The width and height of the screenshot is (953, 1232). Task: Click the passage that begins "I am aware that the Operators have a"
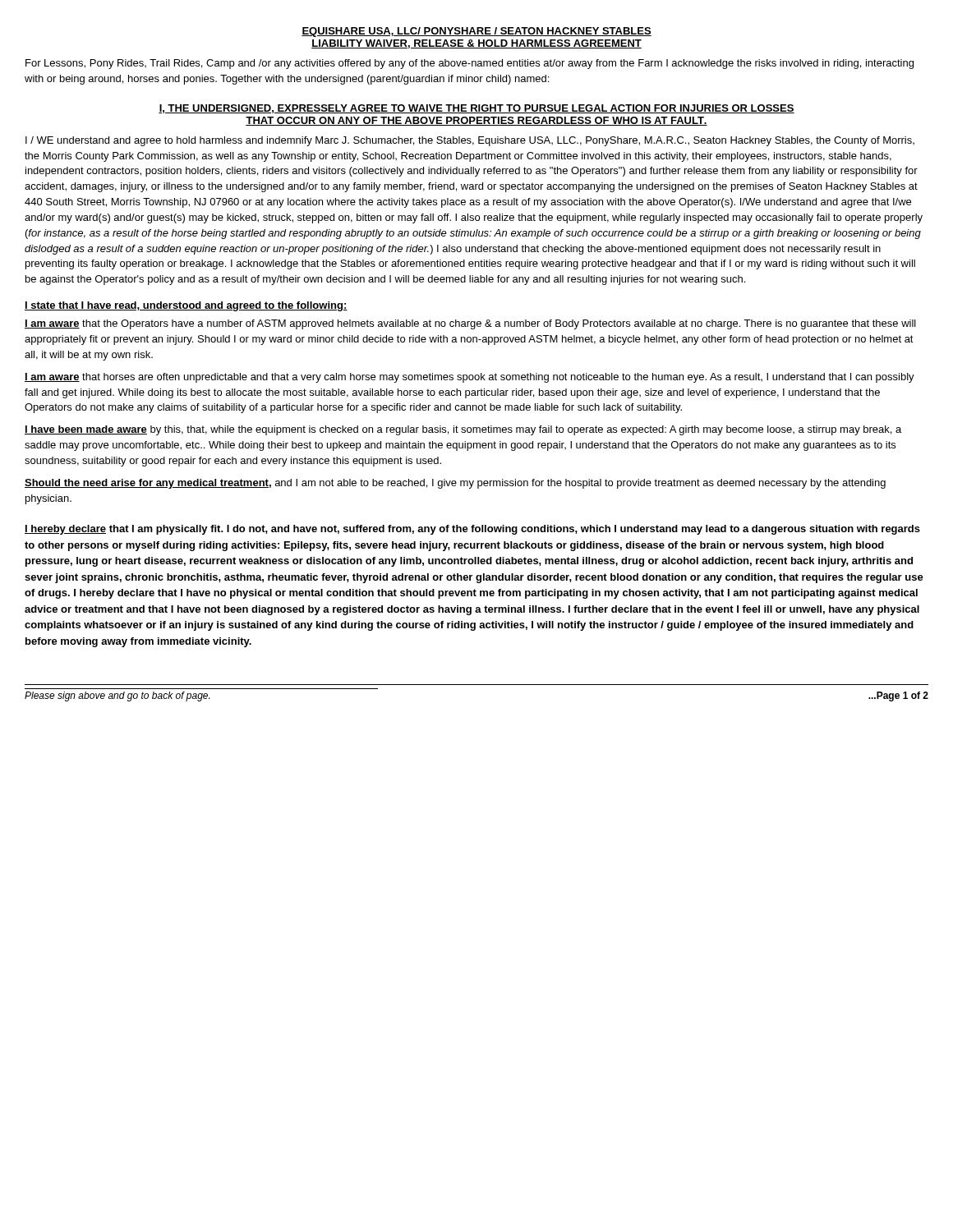click(x=470, y=339)
